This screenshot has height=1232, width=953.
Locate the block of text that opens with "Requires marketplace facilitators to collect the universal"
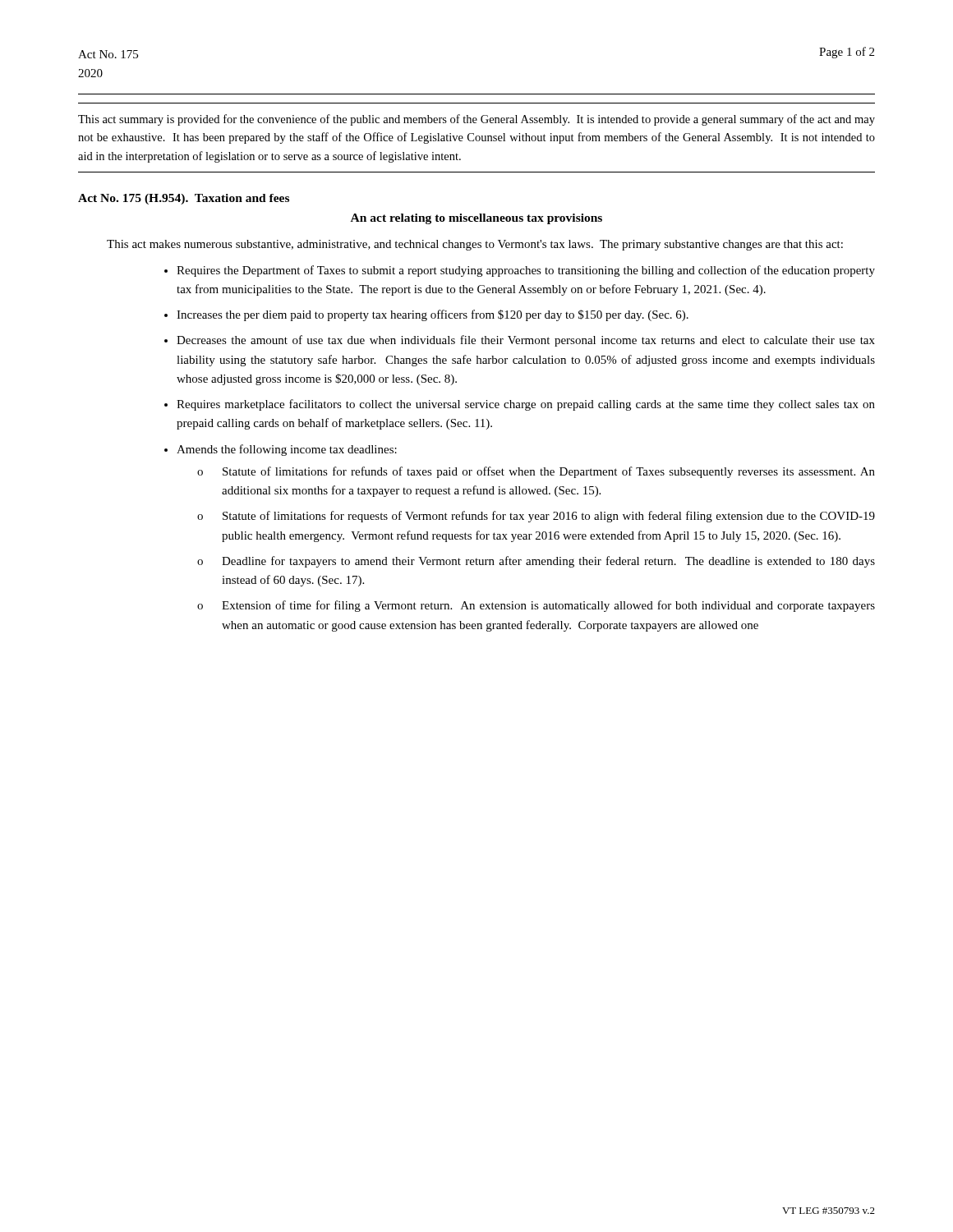[x=526, y=414]
